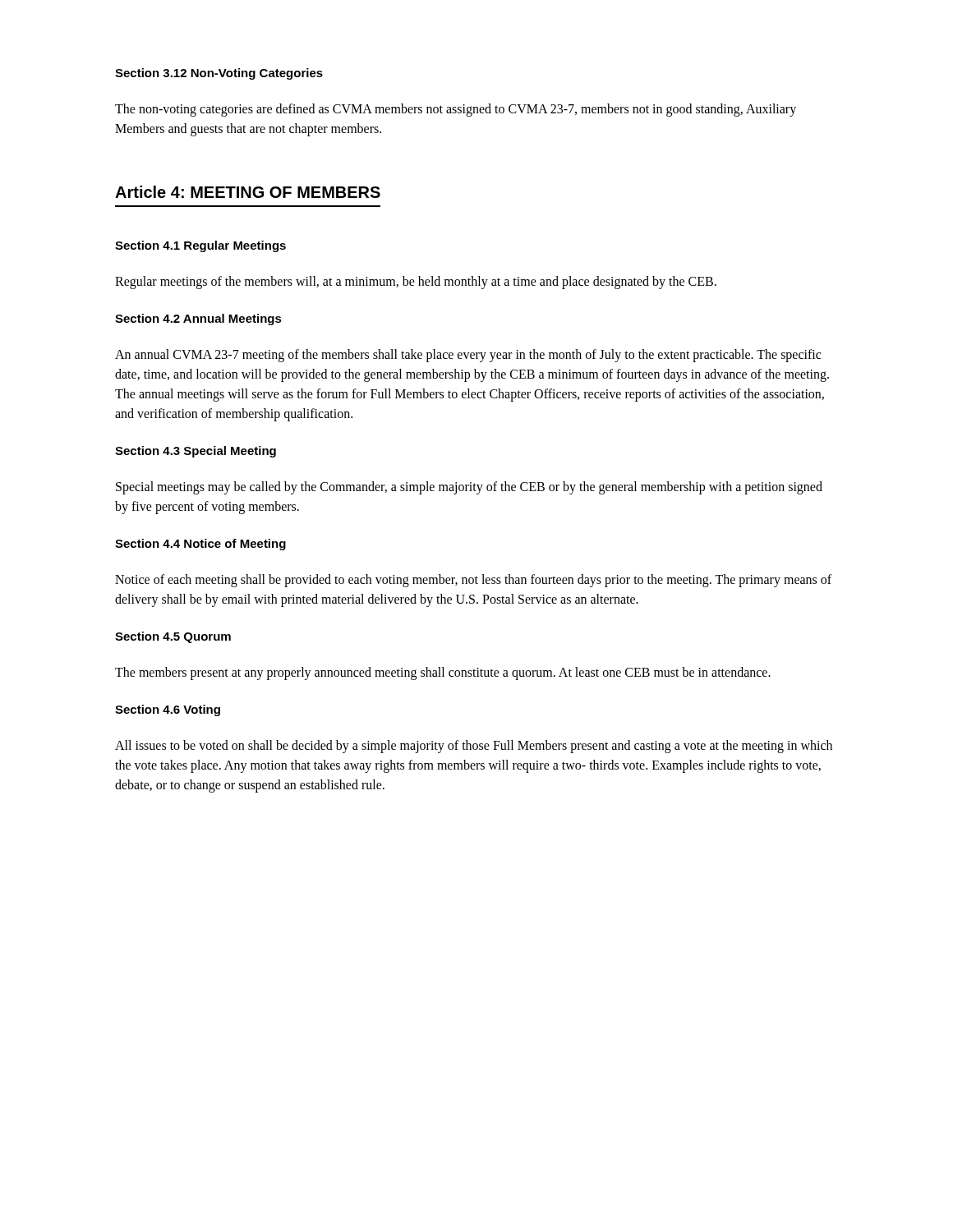Click on the block starting "Section 4.4 Notice of Meeting"
Image resolution: width=953 pixels, height=1232 pixels.
pos(200,545)
